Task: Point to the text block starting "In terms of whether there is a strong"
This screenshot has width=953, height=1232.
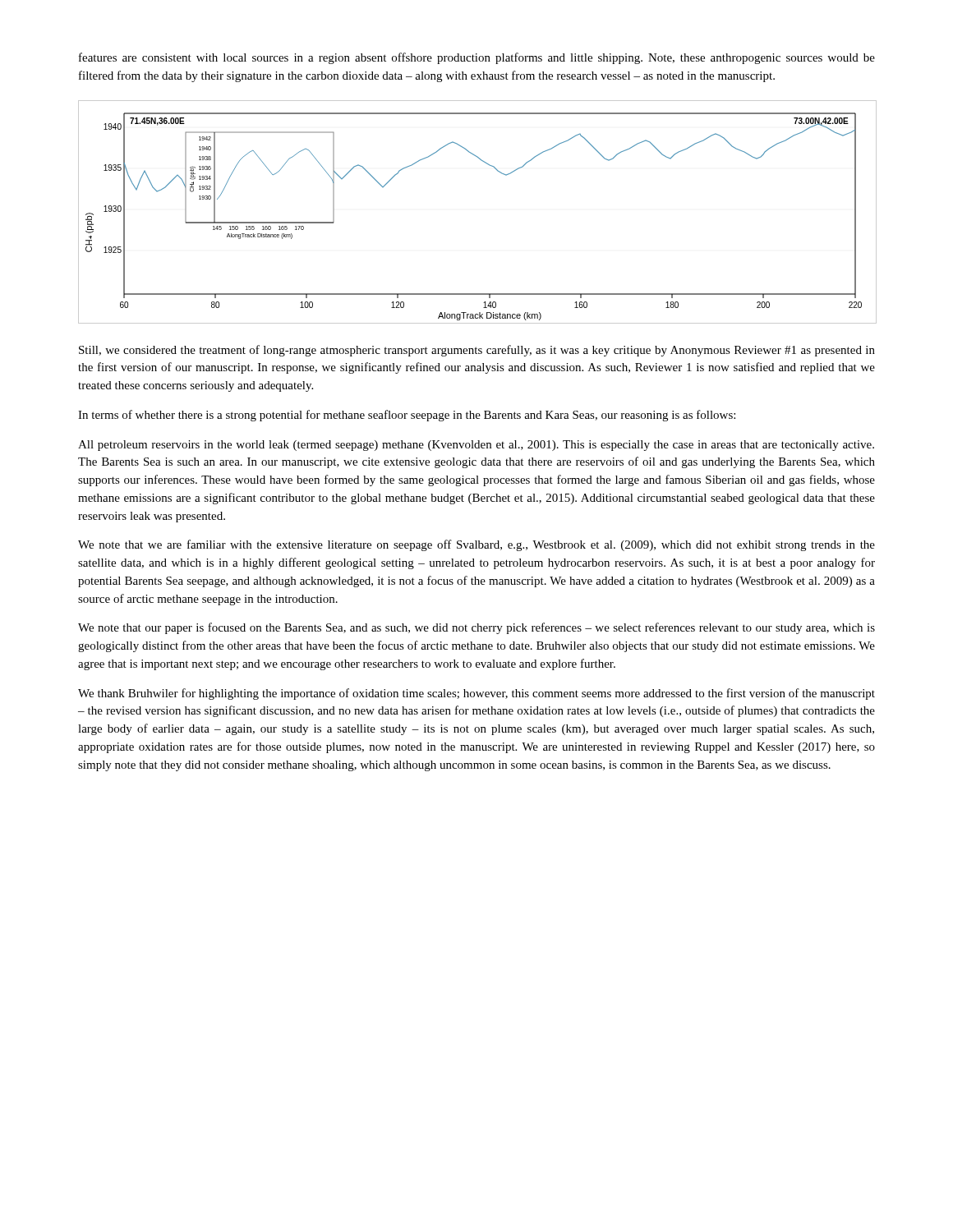Action: pos(407,415)
